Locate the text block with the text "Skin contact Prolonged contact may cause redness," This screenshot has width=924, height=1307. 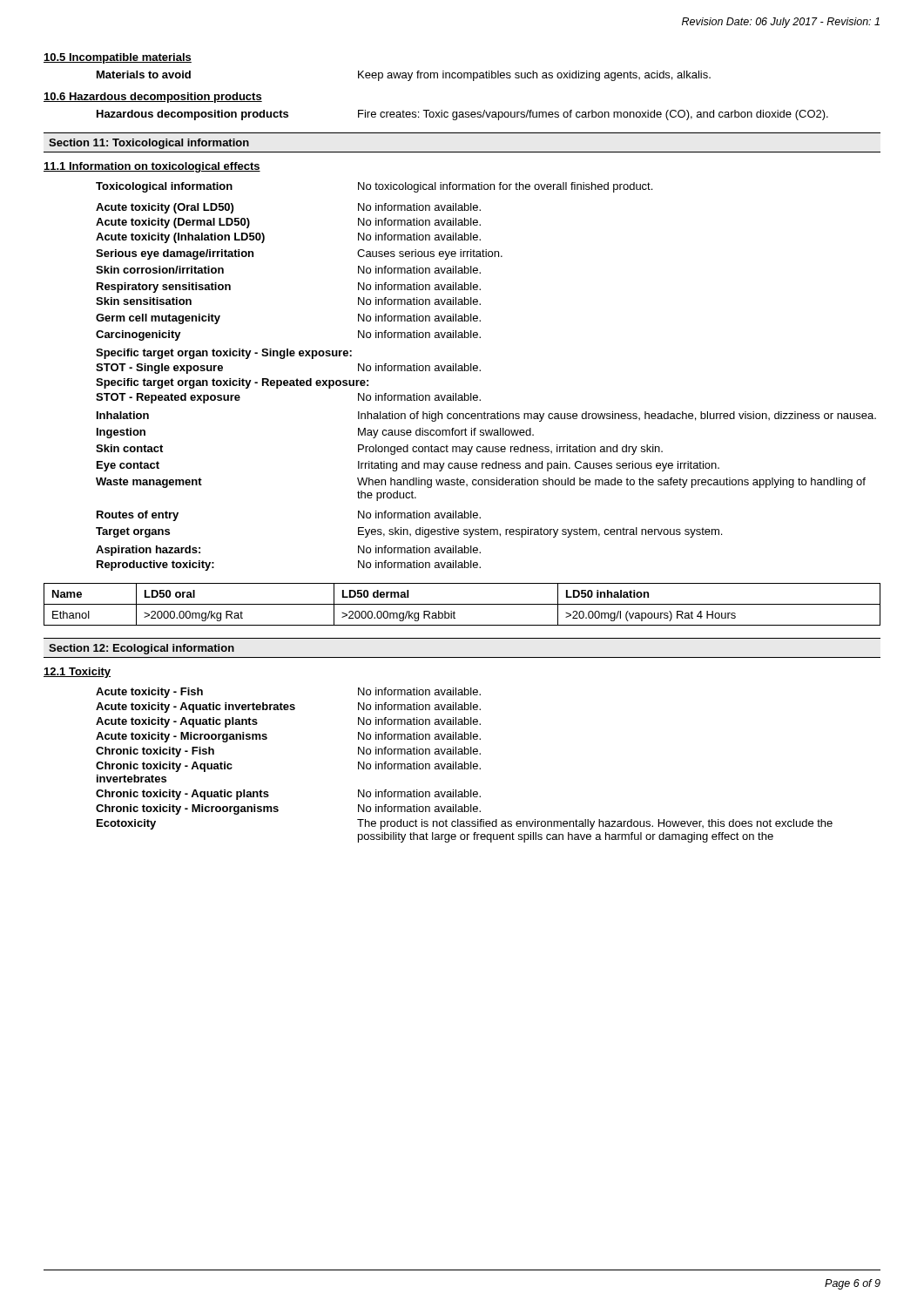tap(488, 448)
